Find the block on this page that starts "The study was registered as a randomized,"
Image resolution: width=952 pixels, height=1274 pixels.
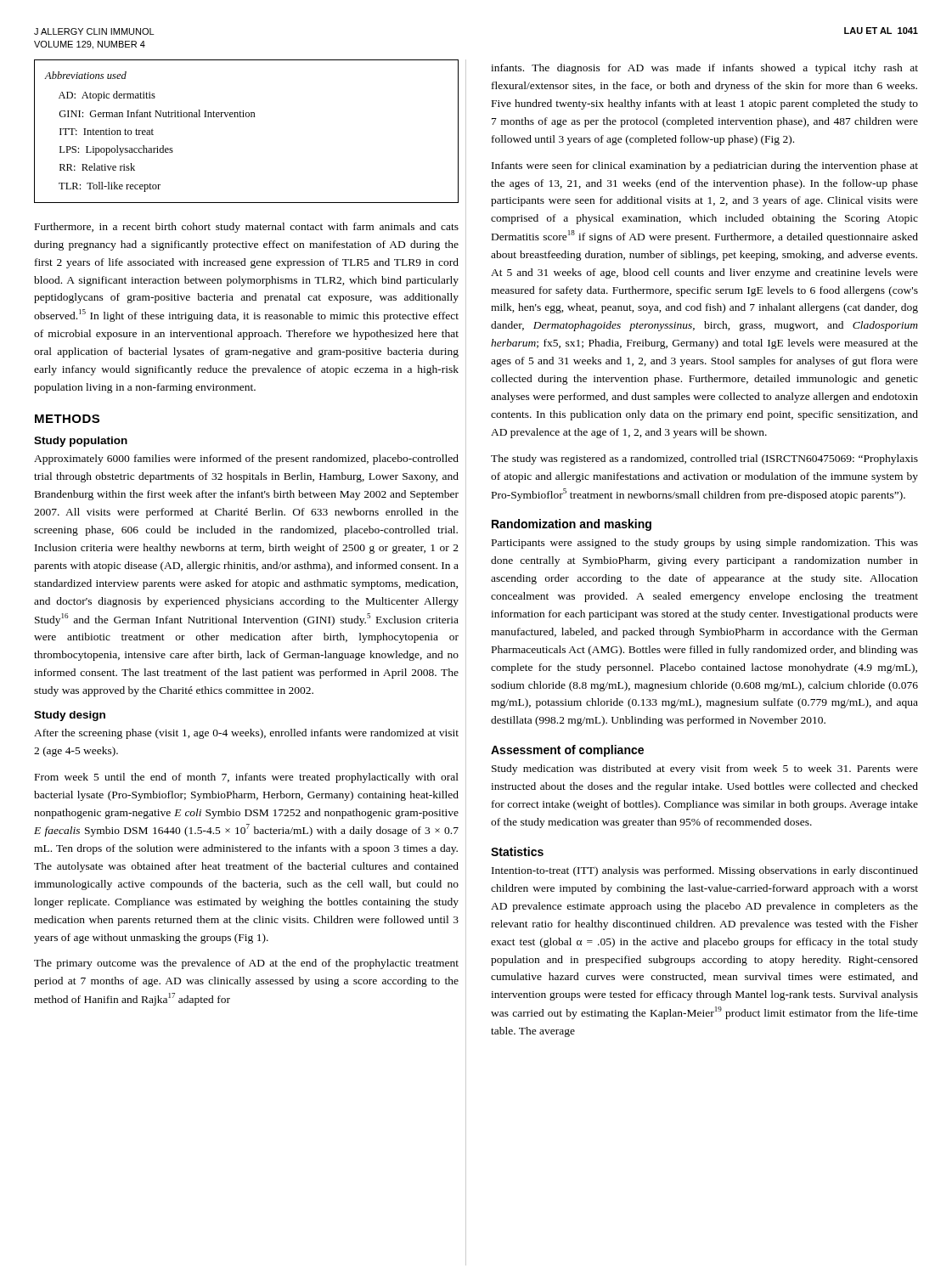(x=704, y=476)
